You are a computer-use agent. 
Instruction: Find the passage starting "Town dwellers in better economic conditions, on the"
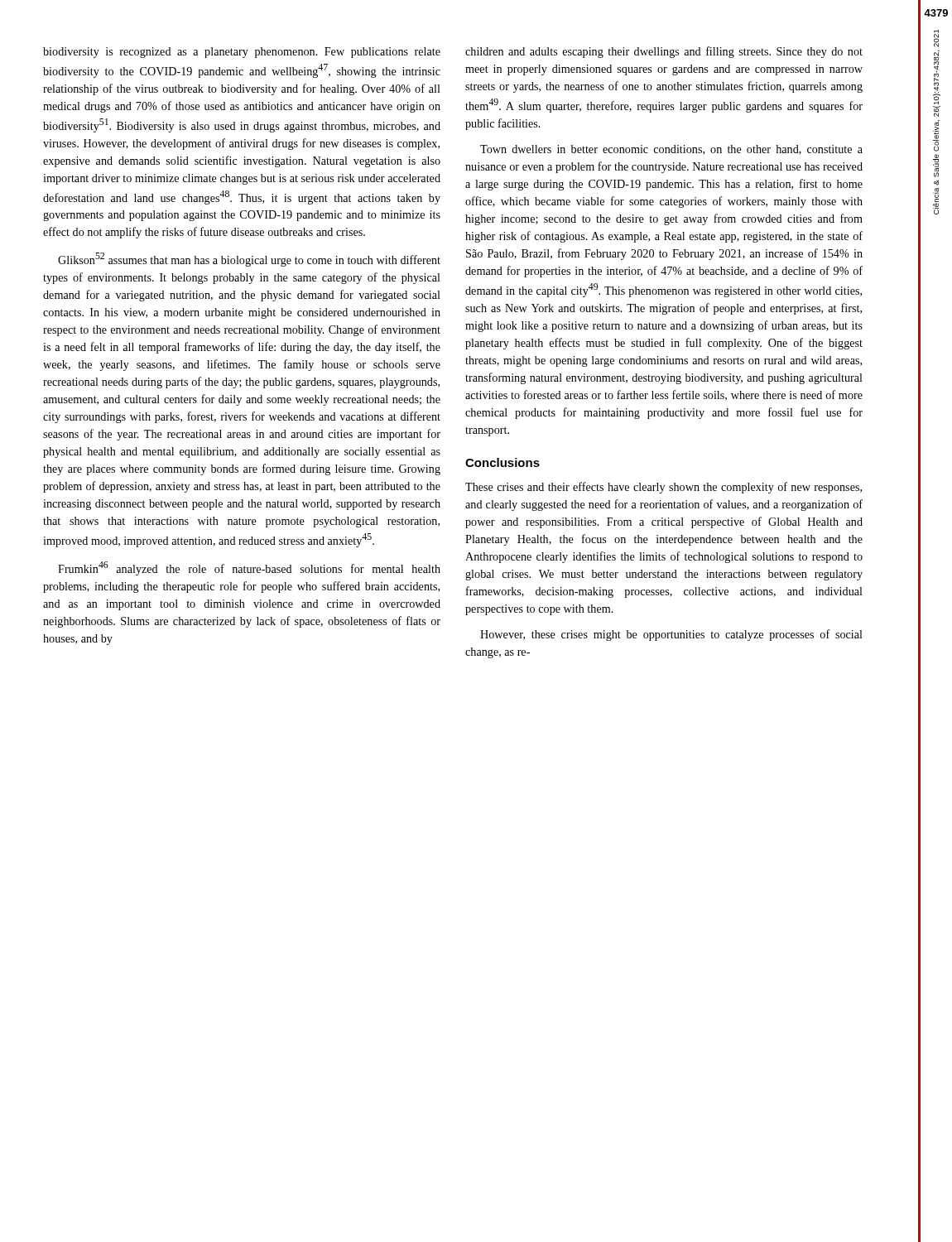tap(664, 290)
